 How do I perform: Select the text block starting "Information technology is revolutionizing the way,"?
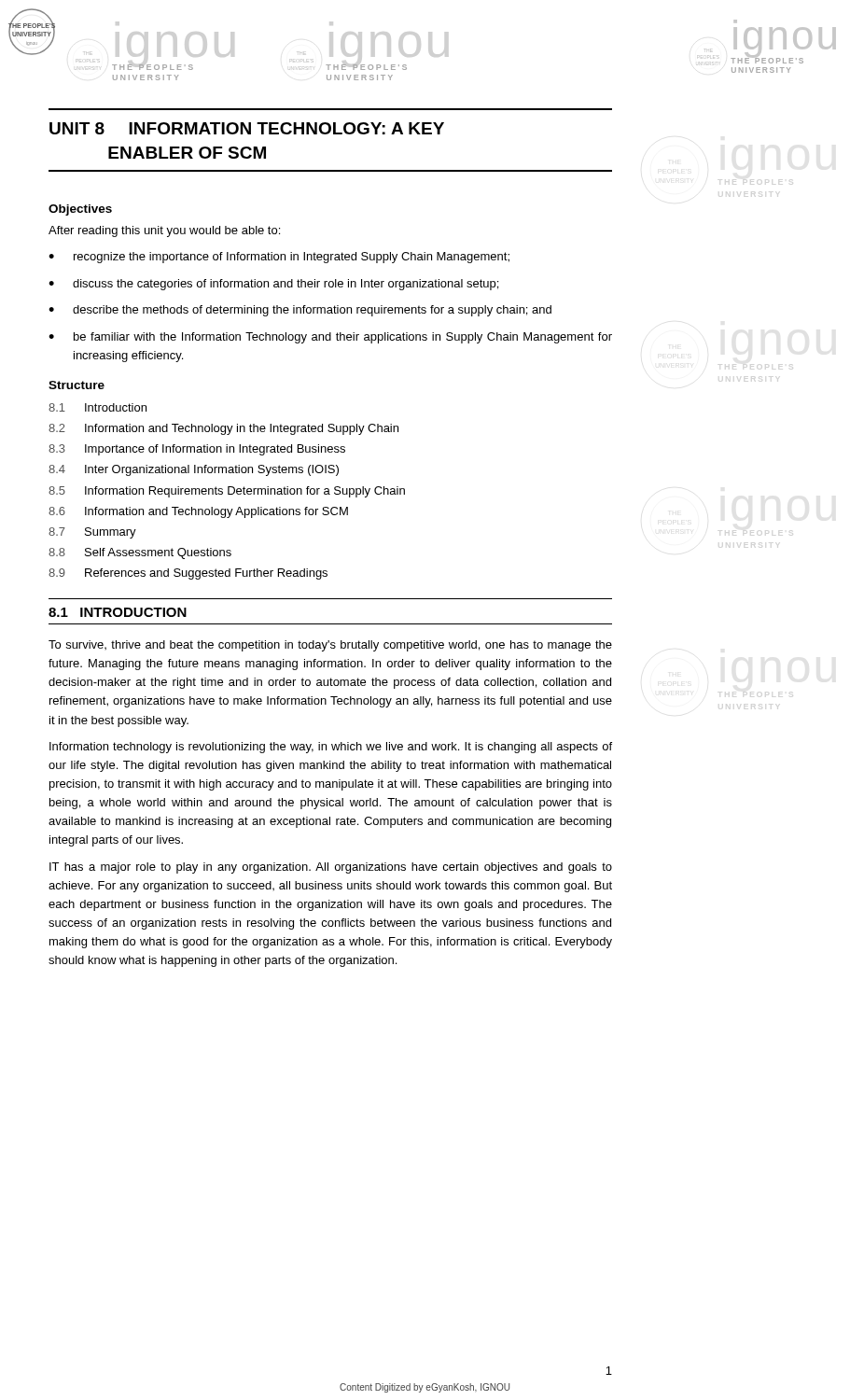click(330, 793)
